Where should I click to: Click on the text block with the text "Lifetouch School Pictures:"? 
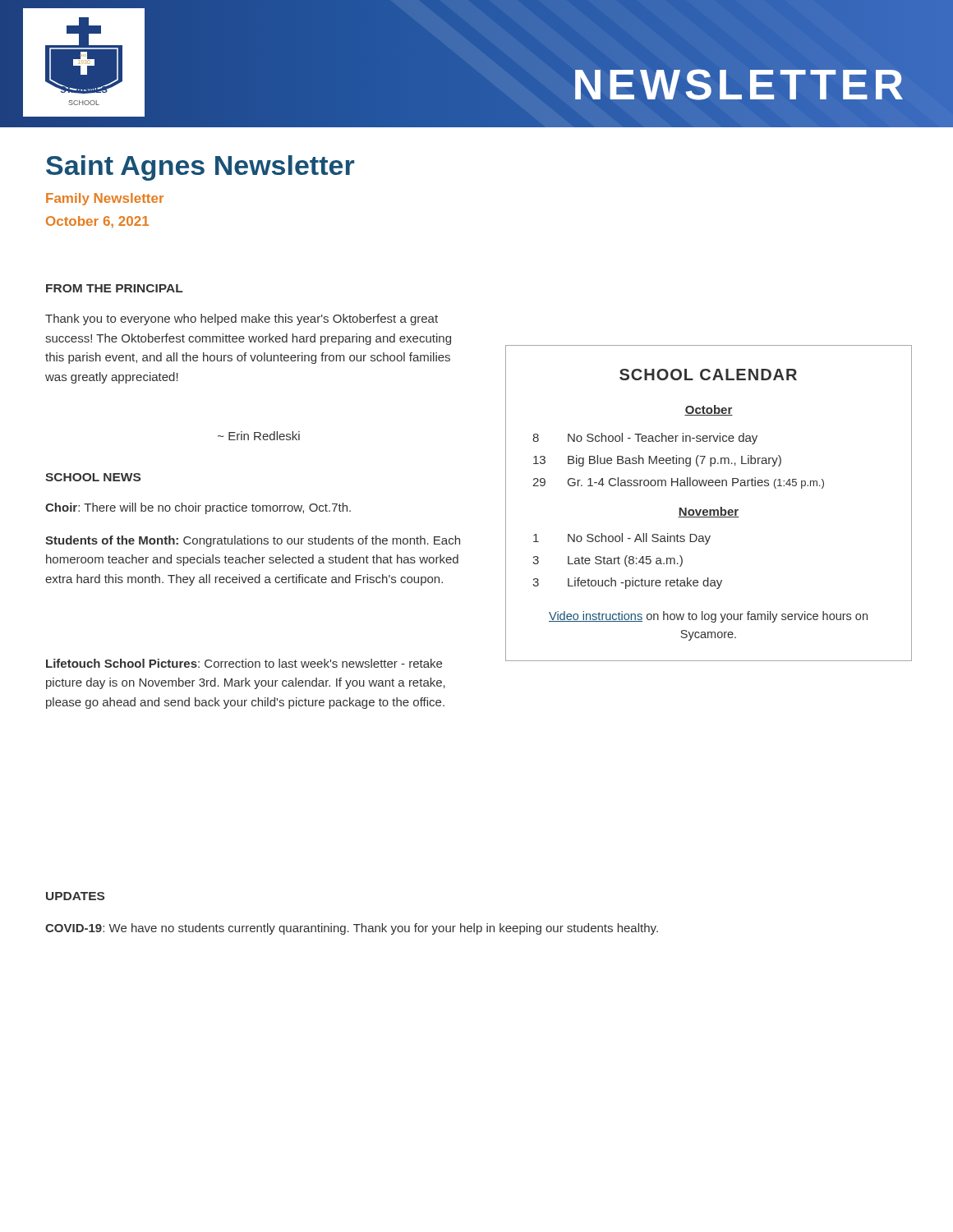tap(259, 682)
